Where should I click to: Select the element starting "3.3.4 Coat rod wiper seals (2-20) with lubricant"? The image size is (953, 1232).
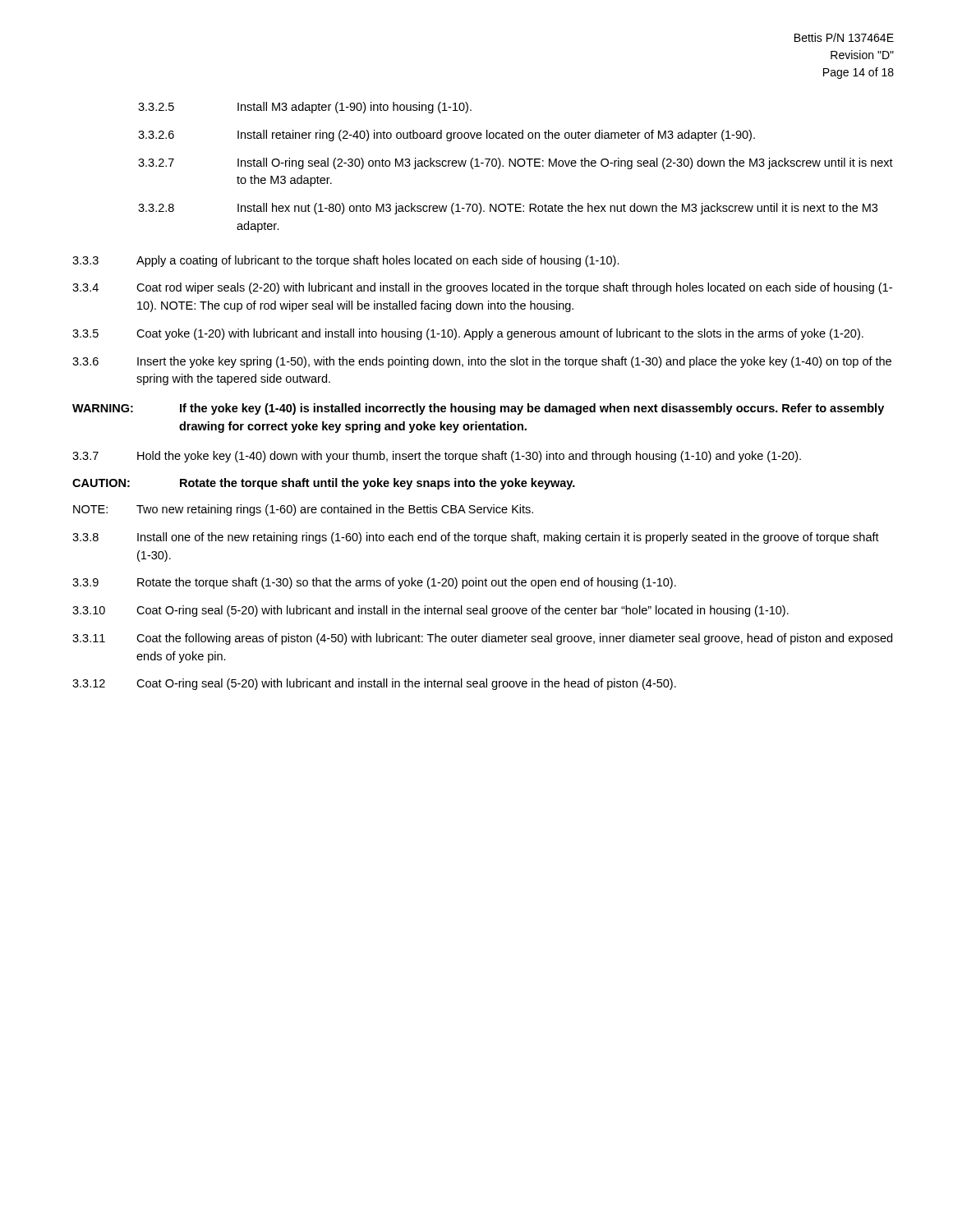click(x=483, y=297)
